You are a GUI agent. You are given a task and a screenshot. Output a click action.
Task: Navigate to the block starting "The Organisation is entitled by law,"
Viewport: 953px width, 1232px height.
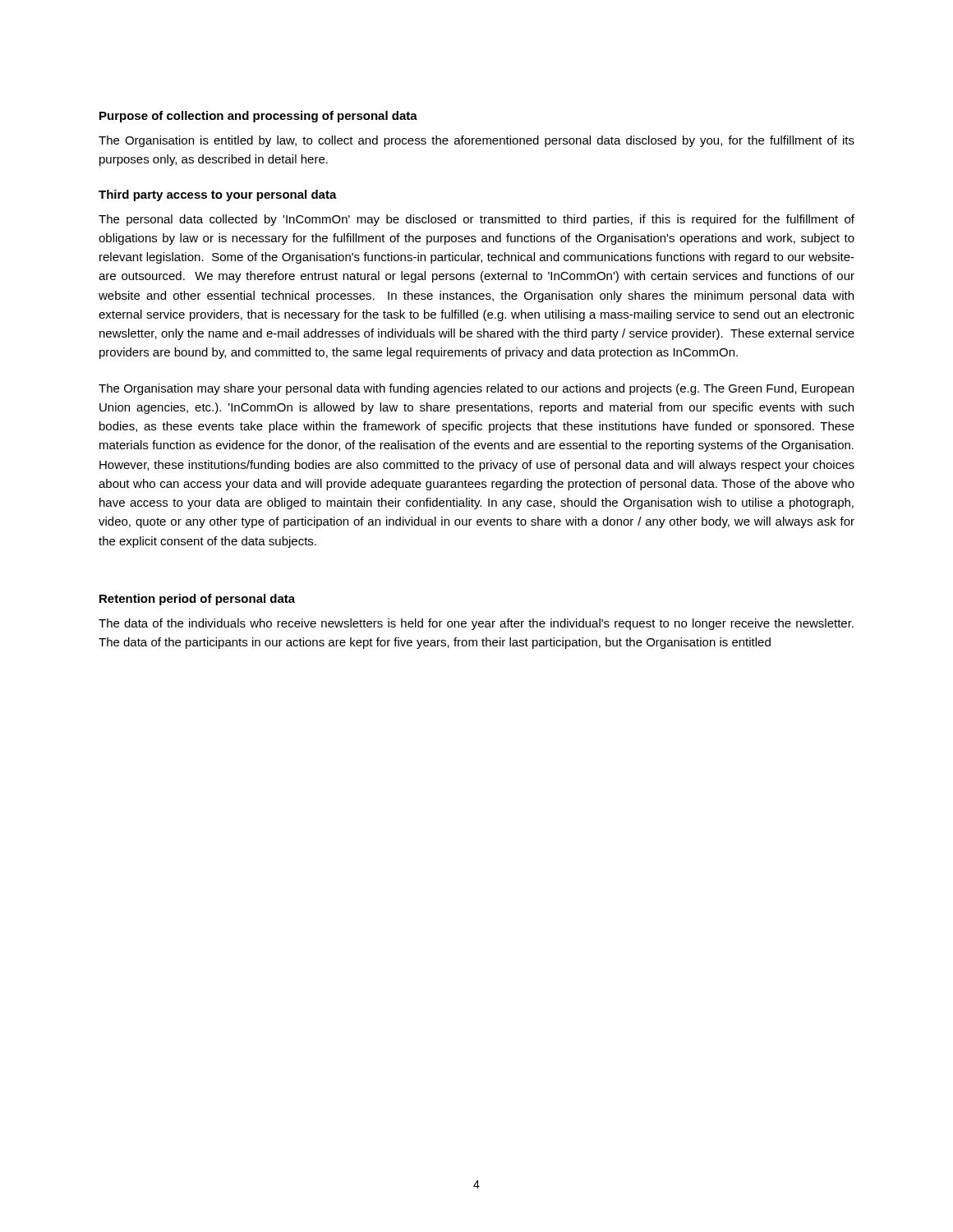click(476, 150)
